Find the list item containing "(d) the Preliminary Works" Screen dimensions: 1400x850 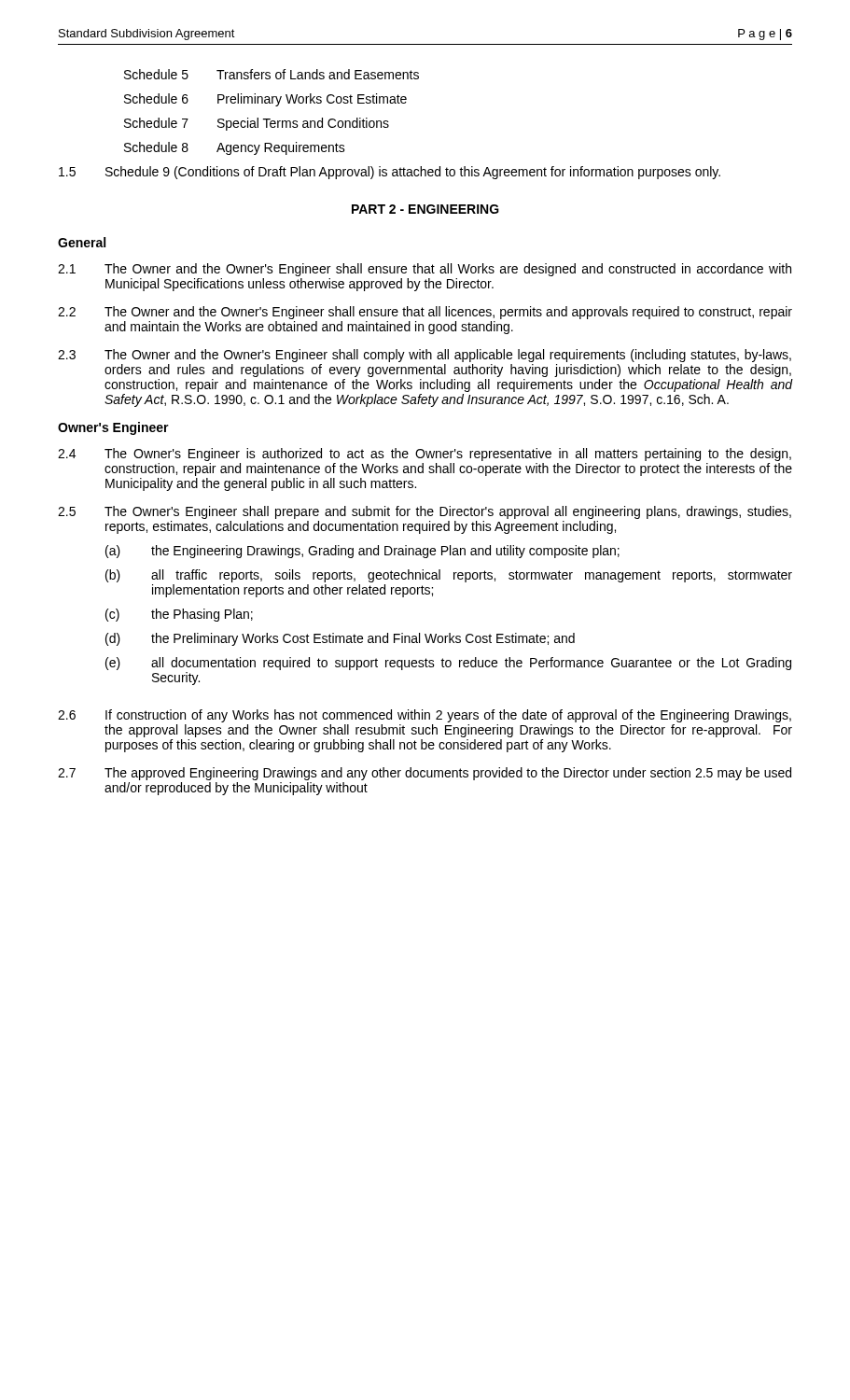point(448,638)
